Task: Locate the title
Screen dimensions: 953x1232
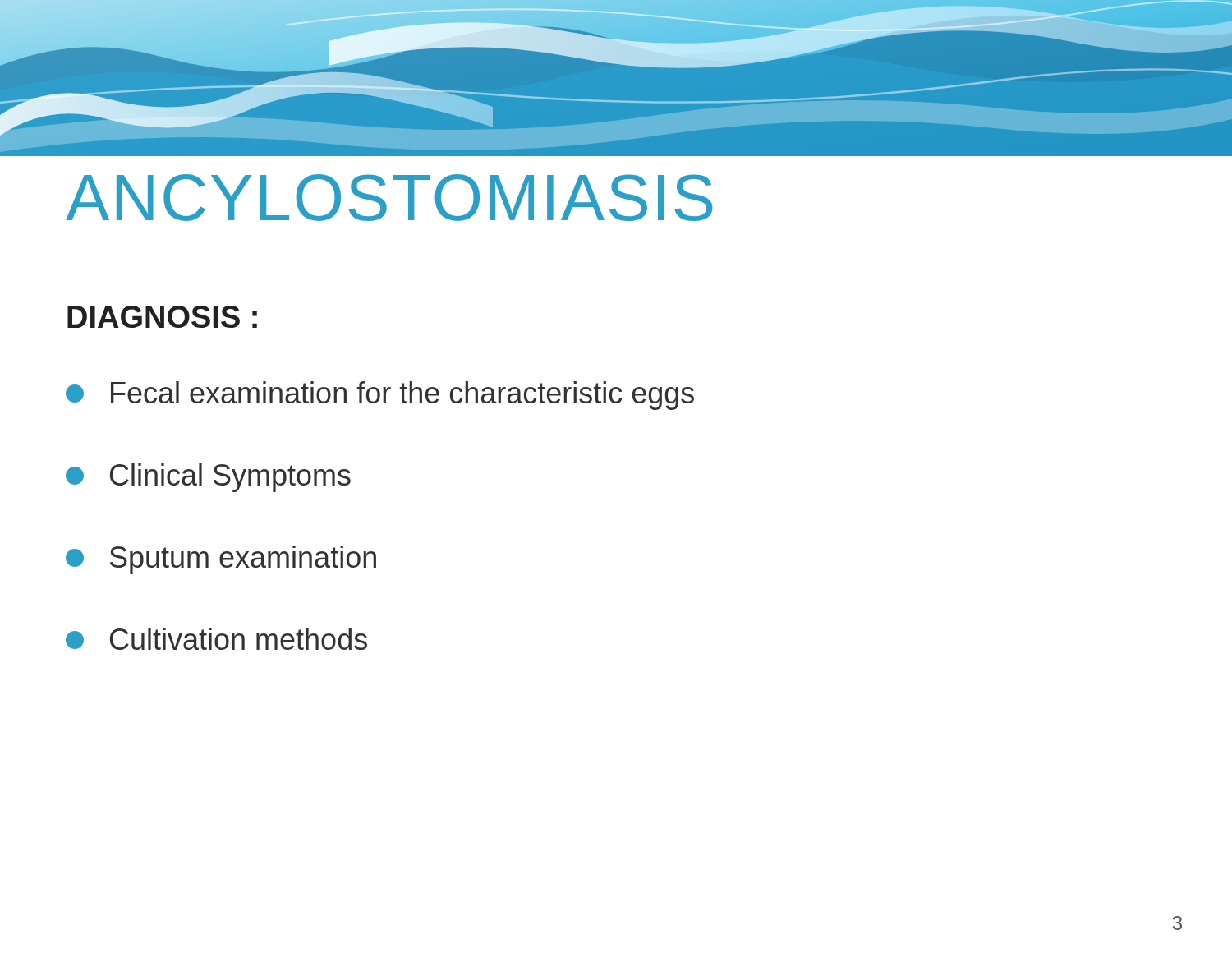Action: 391,198
